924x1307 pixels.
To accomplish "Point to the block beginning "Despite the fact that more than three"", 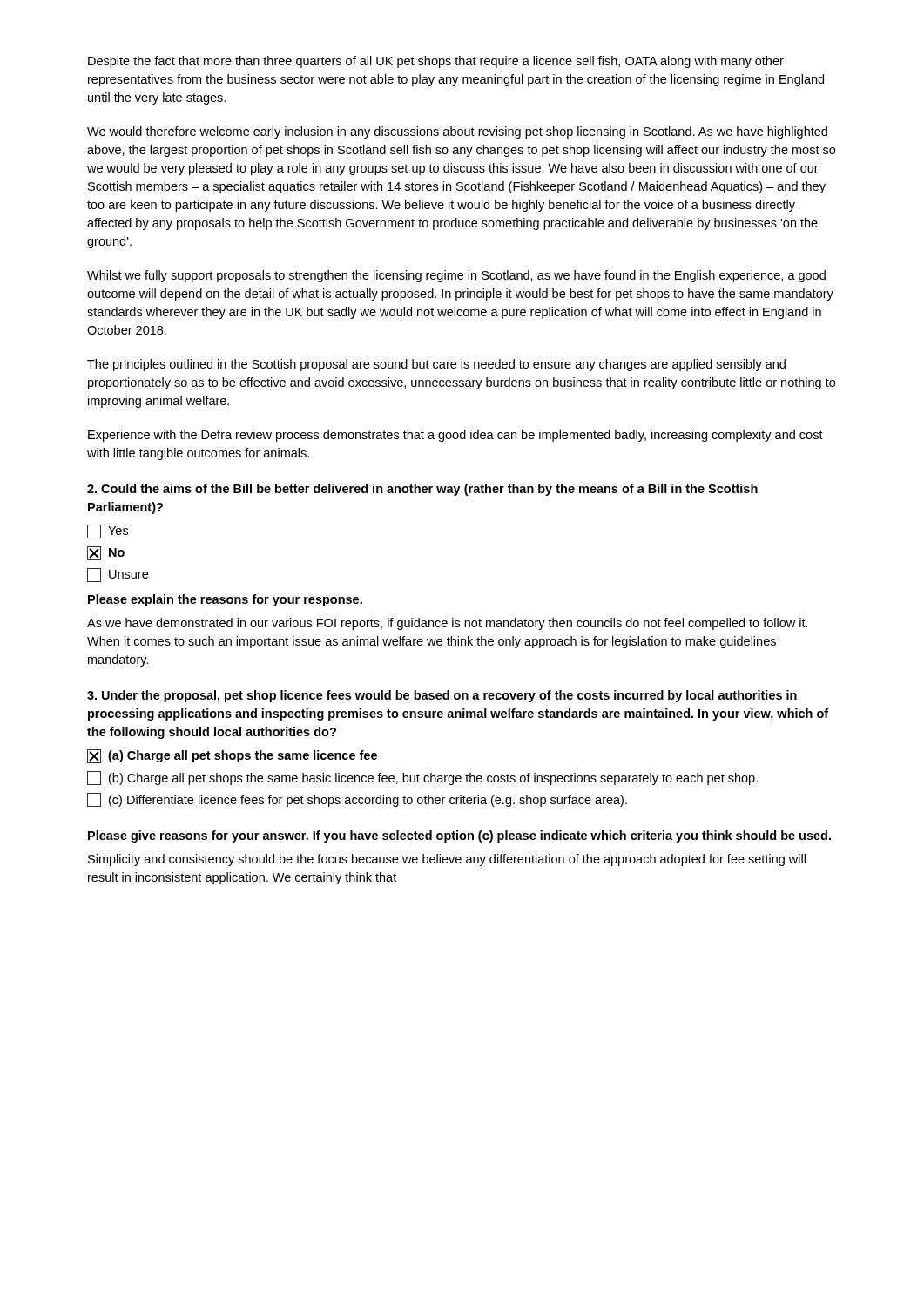I will [456, 79].
